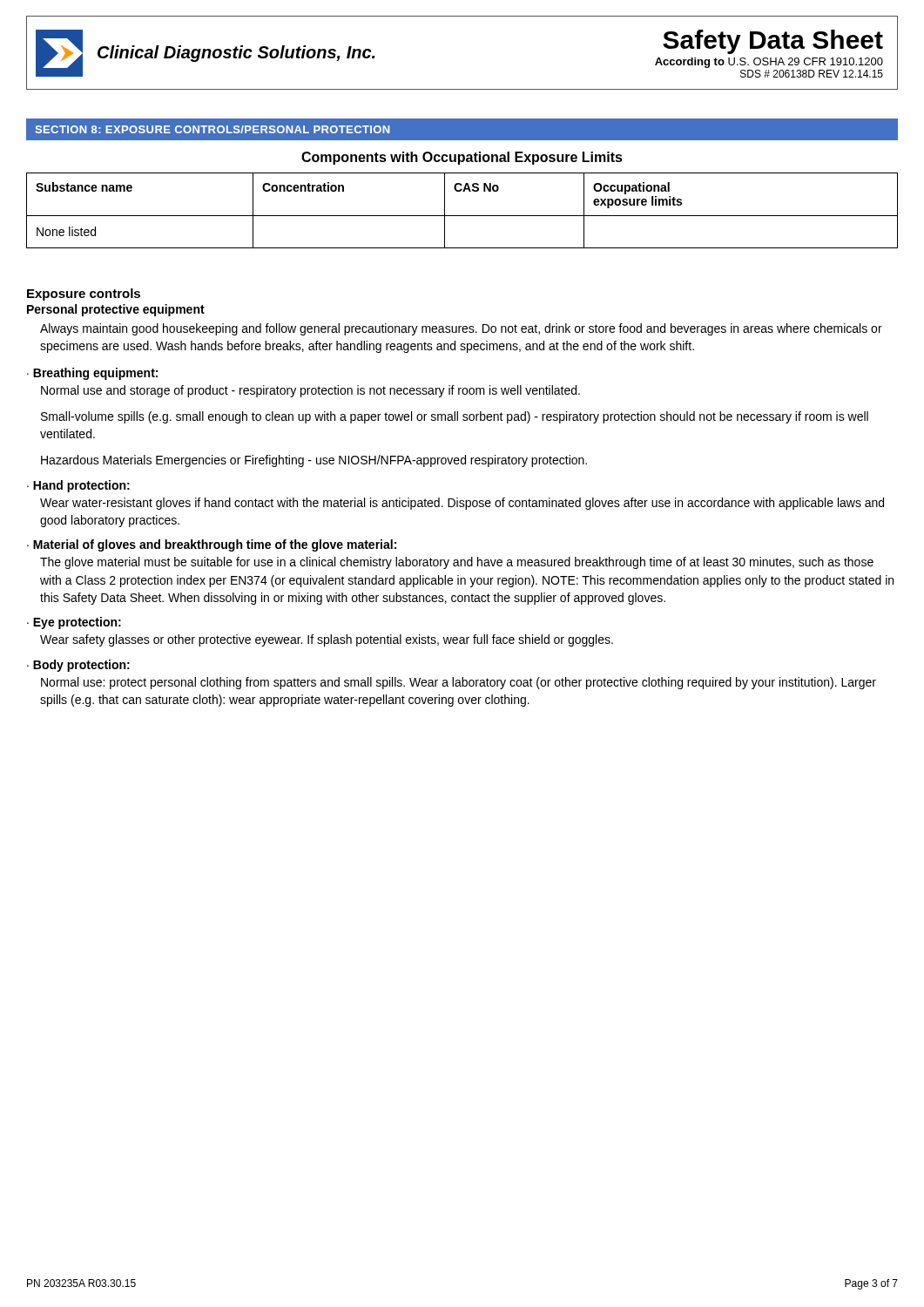Find "Personal protective equipment" on this page
The height and width of the screenshot is (1307, 924).
tap(115, 309)
